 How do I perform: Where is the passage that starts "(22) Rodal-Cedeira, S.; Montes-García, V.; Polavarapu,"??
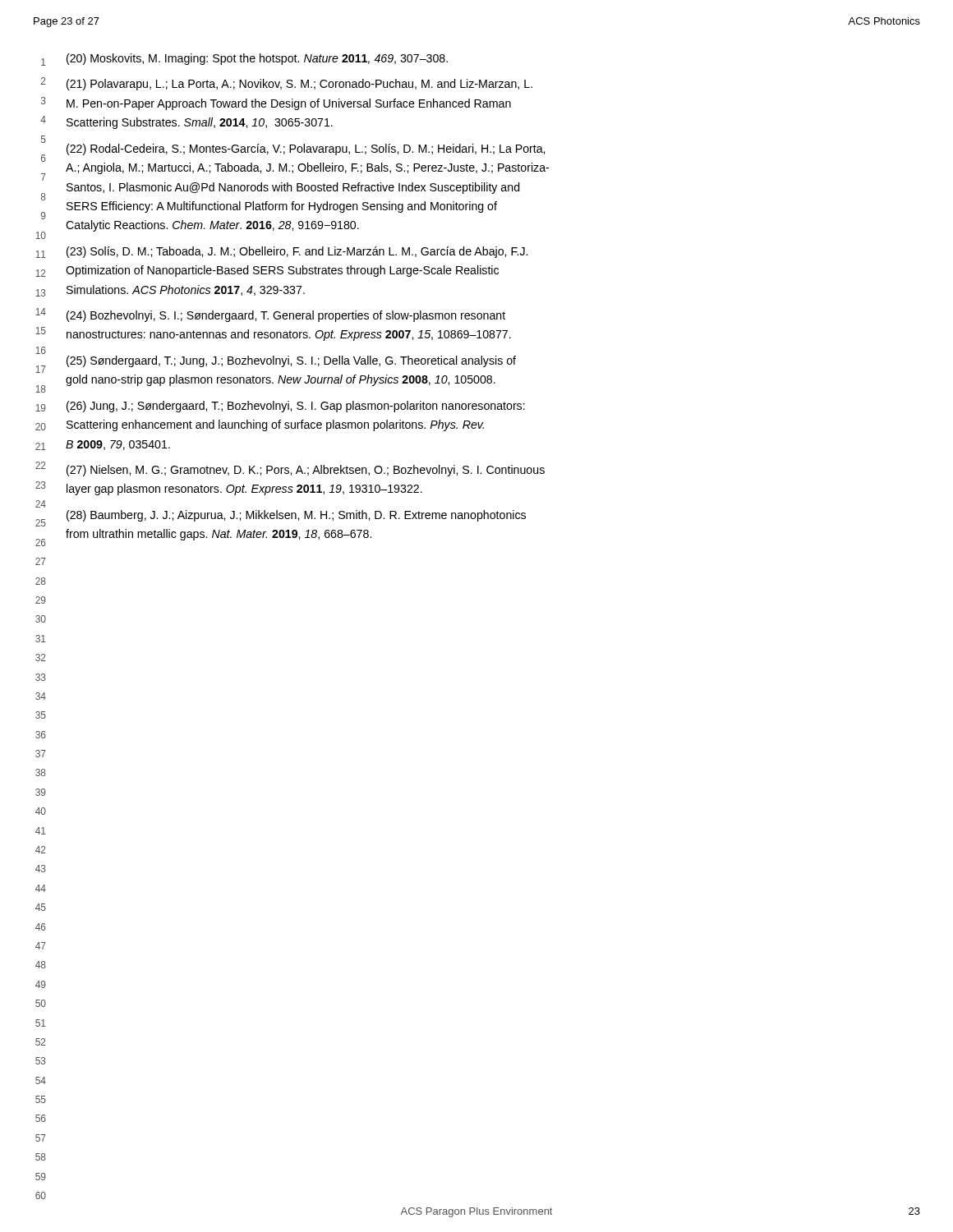point(476,187)
